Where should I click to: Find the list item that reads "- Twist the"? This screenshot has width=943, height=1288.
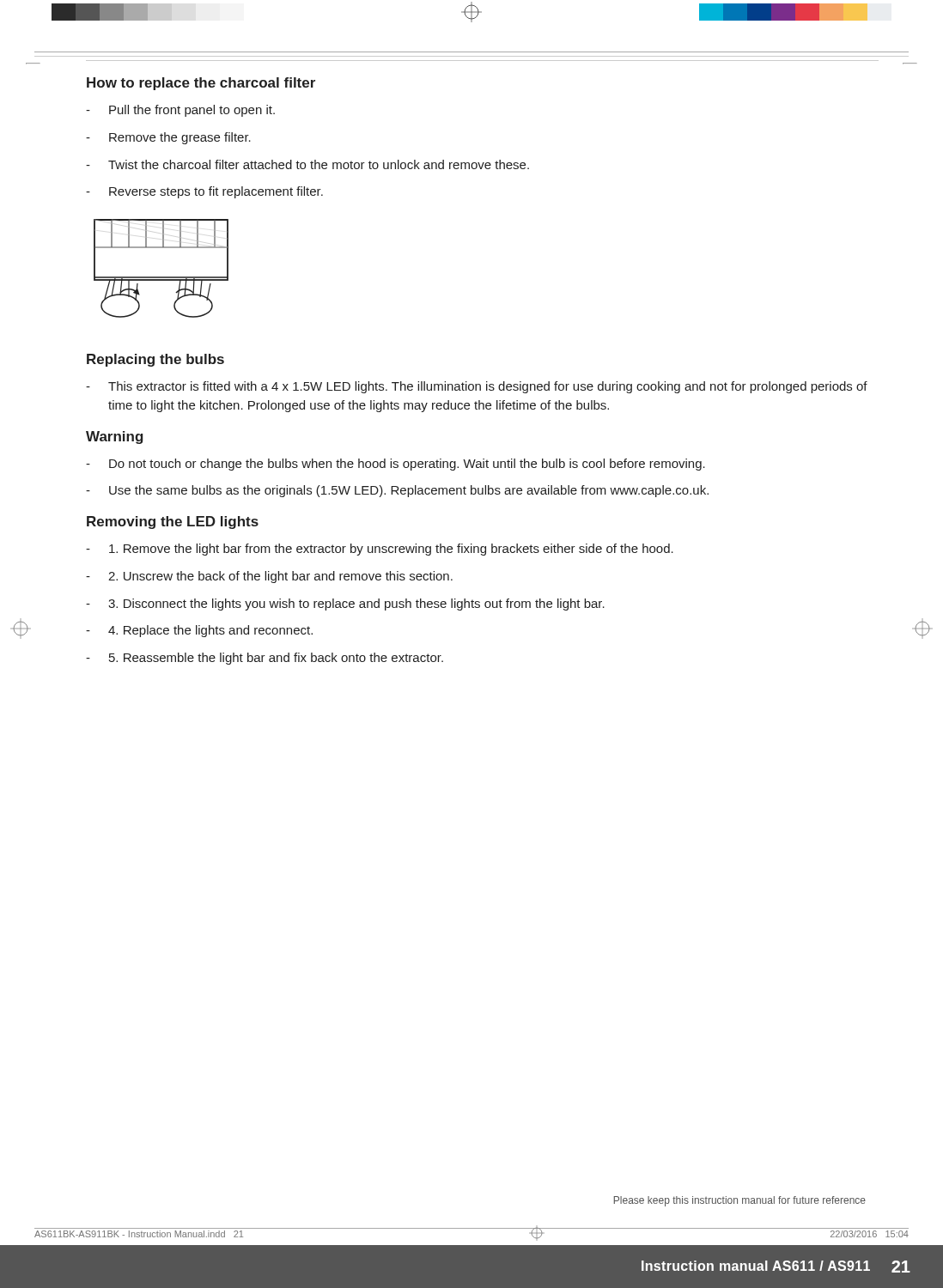pyautogui.click(x=308, y=164)
